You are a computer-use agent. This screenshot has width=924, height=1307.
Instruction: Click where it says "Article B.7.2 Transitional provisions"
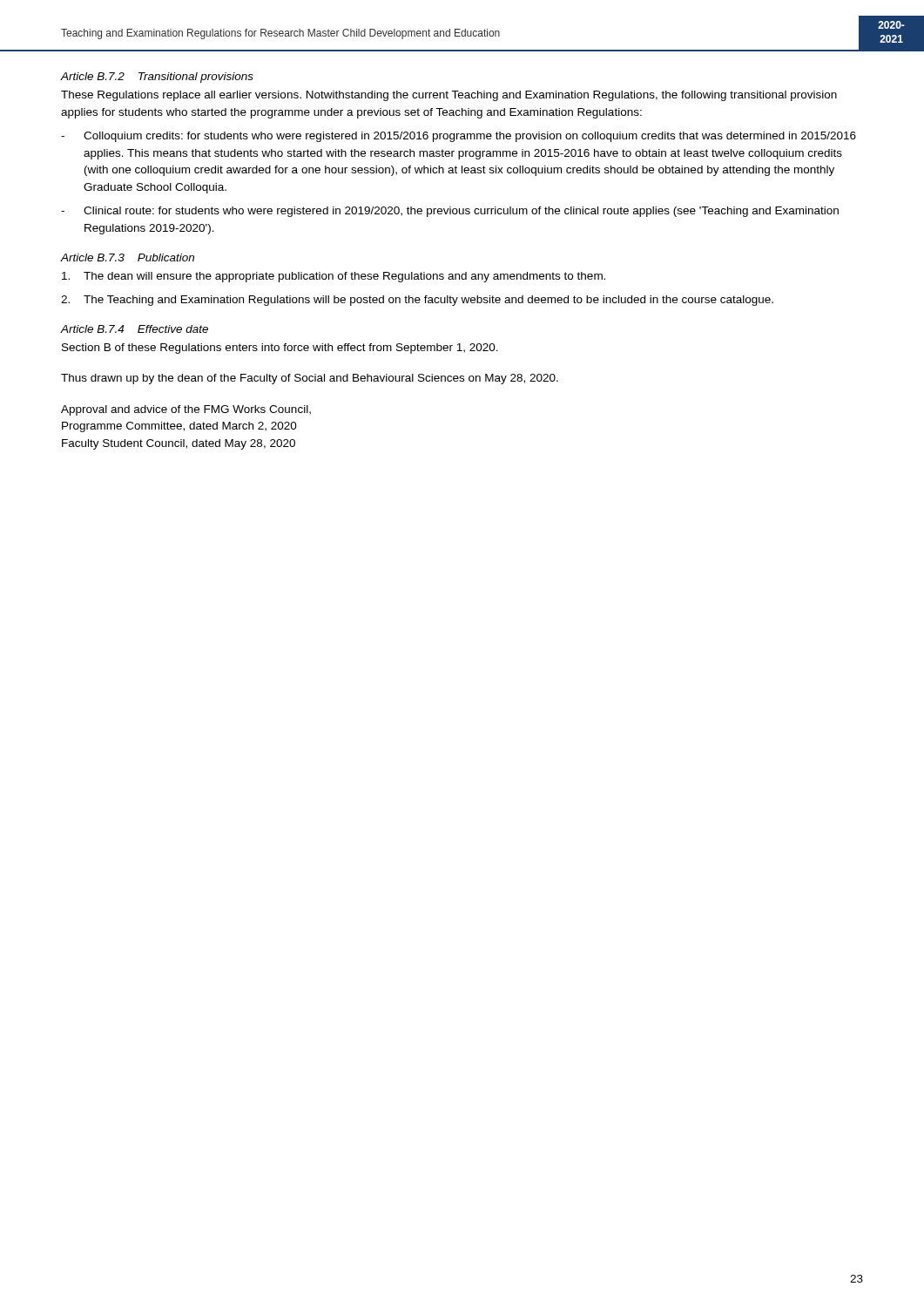coord(157,76)
